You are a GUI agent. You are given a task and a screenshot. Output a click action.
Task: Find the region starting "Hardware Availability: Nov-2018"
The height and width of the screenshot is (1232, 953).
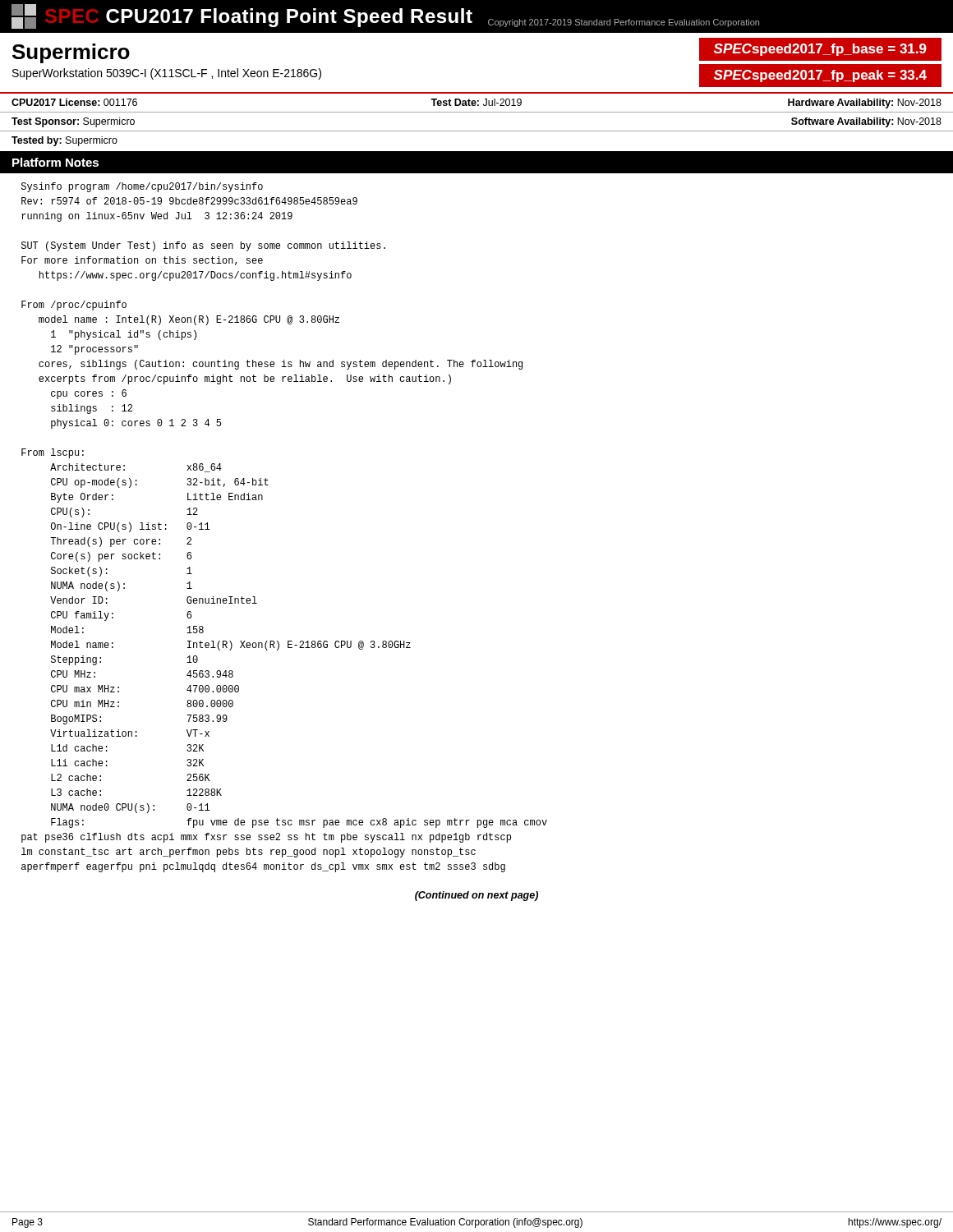(865, 103)
